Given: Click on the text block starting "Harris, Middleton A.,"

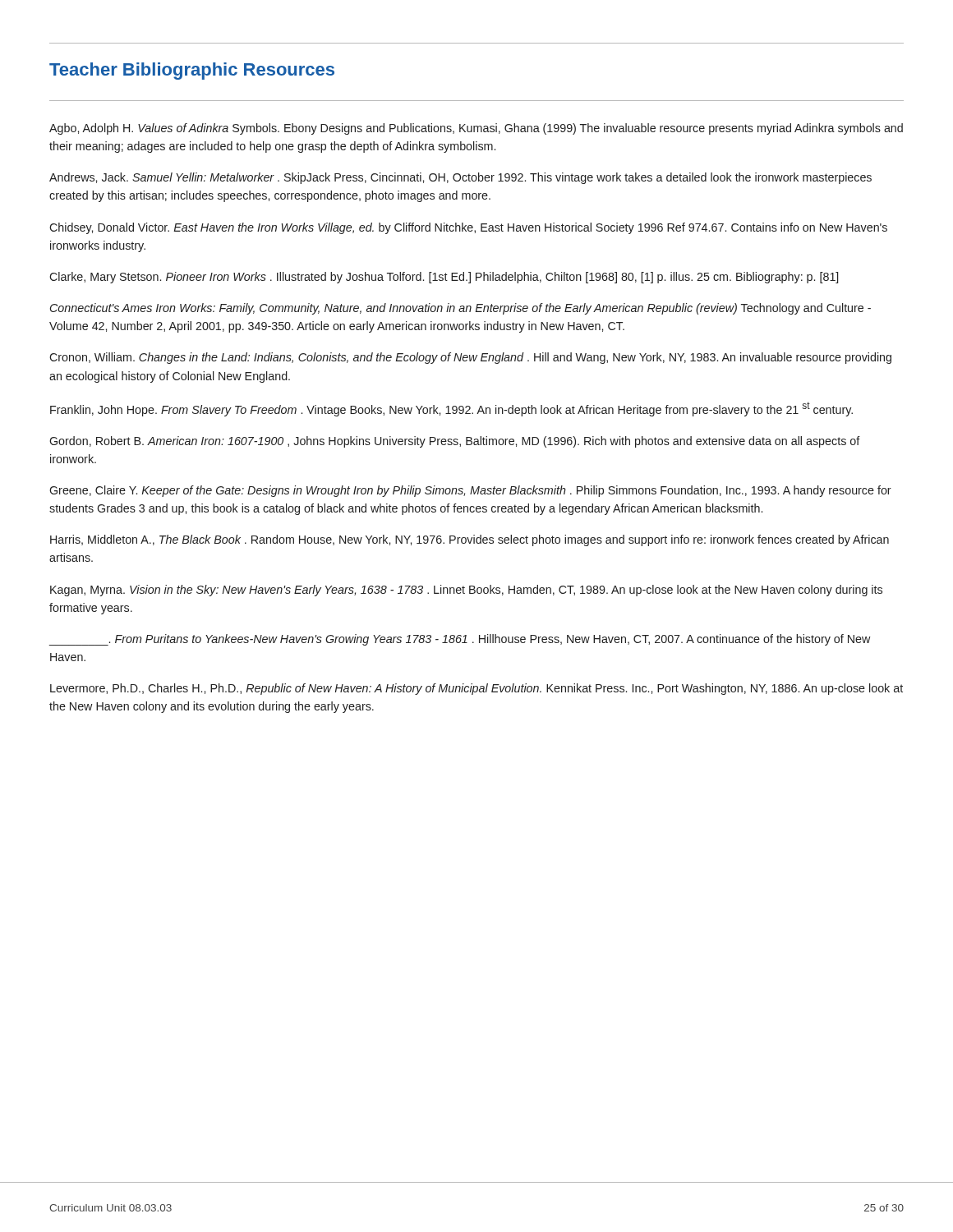Looking at the screenshot, I should (x=469, y=549).
